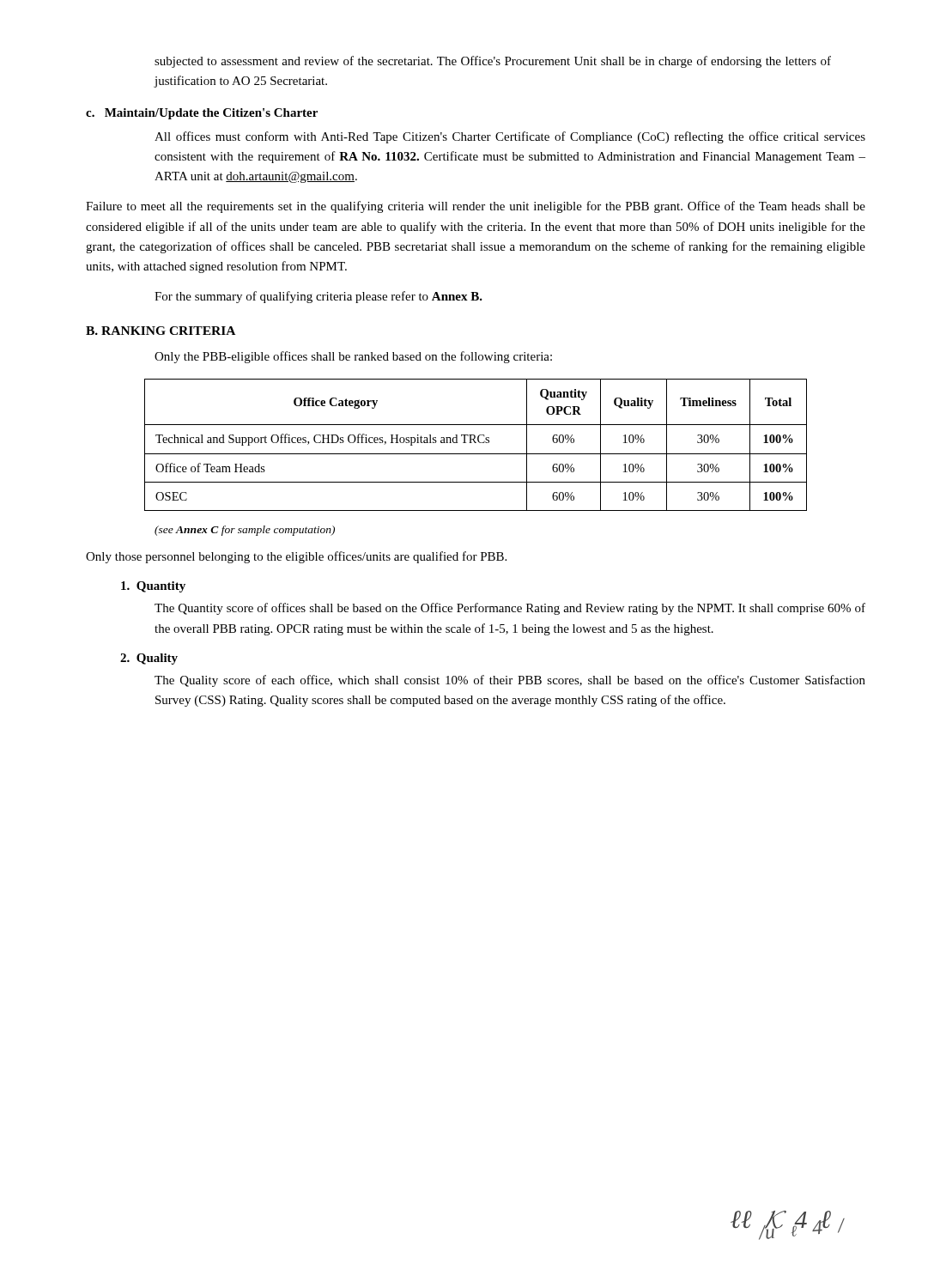Click on the passage starting "The Quantity score of"
The height and width of the screenshot is (1288, 934).
pos(510,618)
